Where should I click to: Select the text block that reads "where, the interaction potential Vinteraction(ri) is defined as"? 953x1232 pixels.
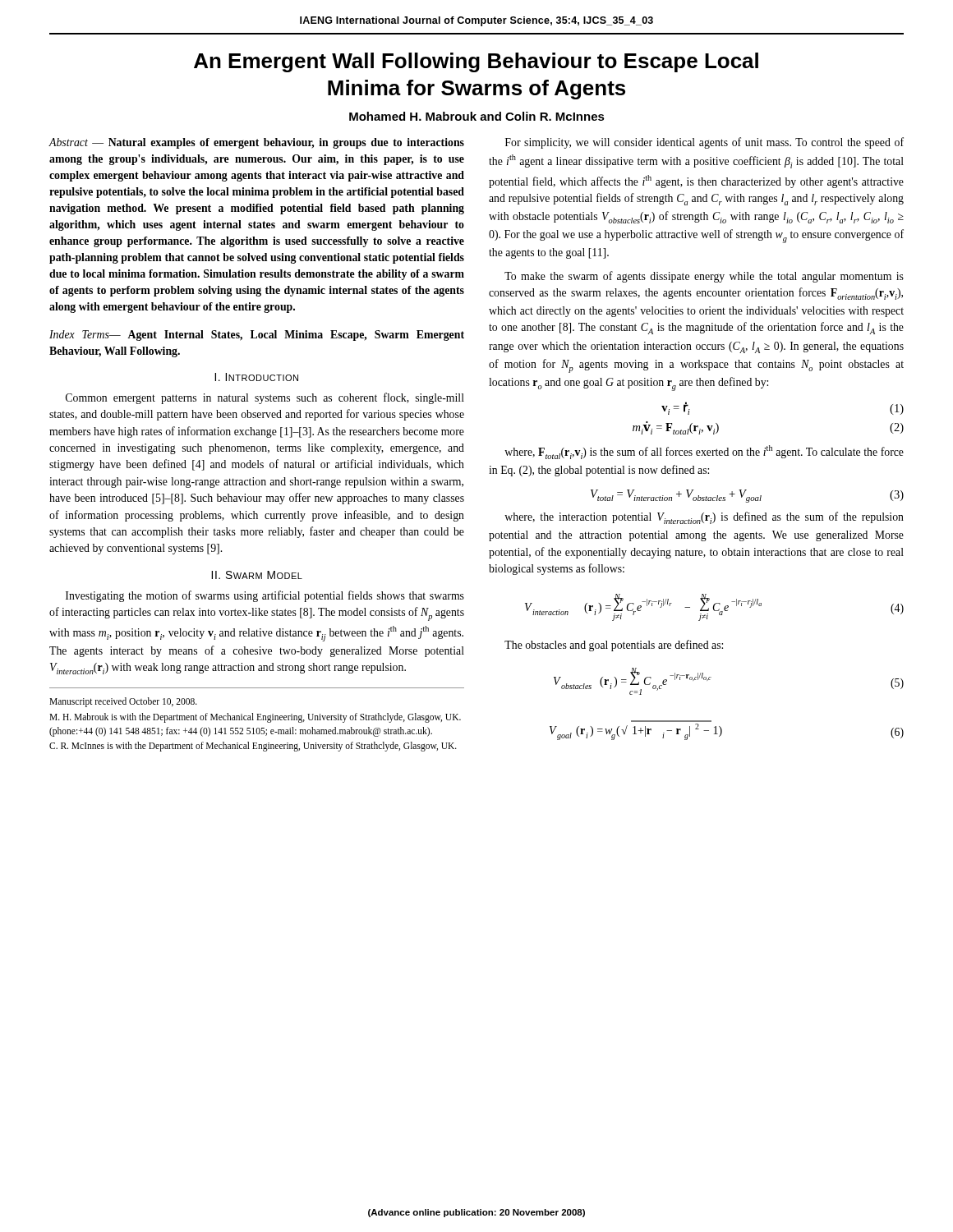pyautogui.click(x=696, y=544)
